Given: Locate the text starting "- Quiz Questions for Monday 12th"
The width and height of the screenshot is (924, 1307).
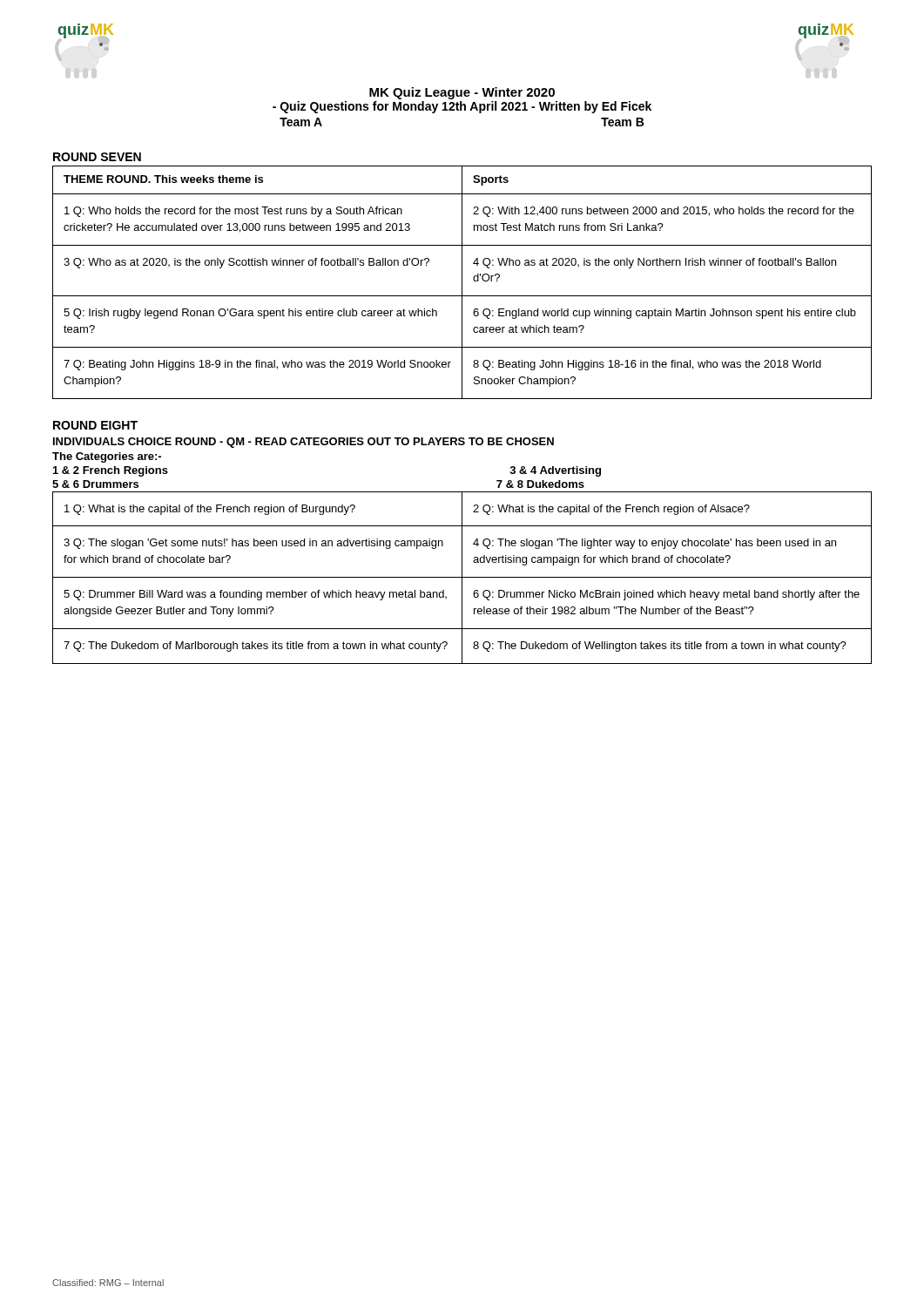Looking at the screenshot, I should point(462,106).
